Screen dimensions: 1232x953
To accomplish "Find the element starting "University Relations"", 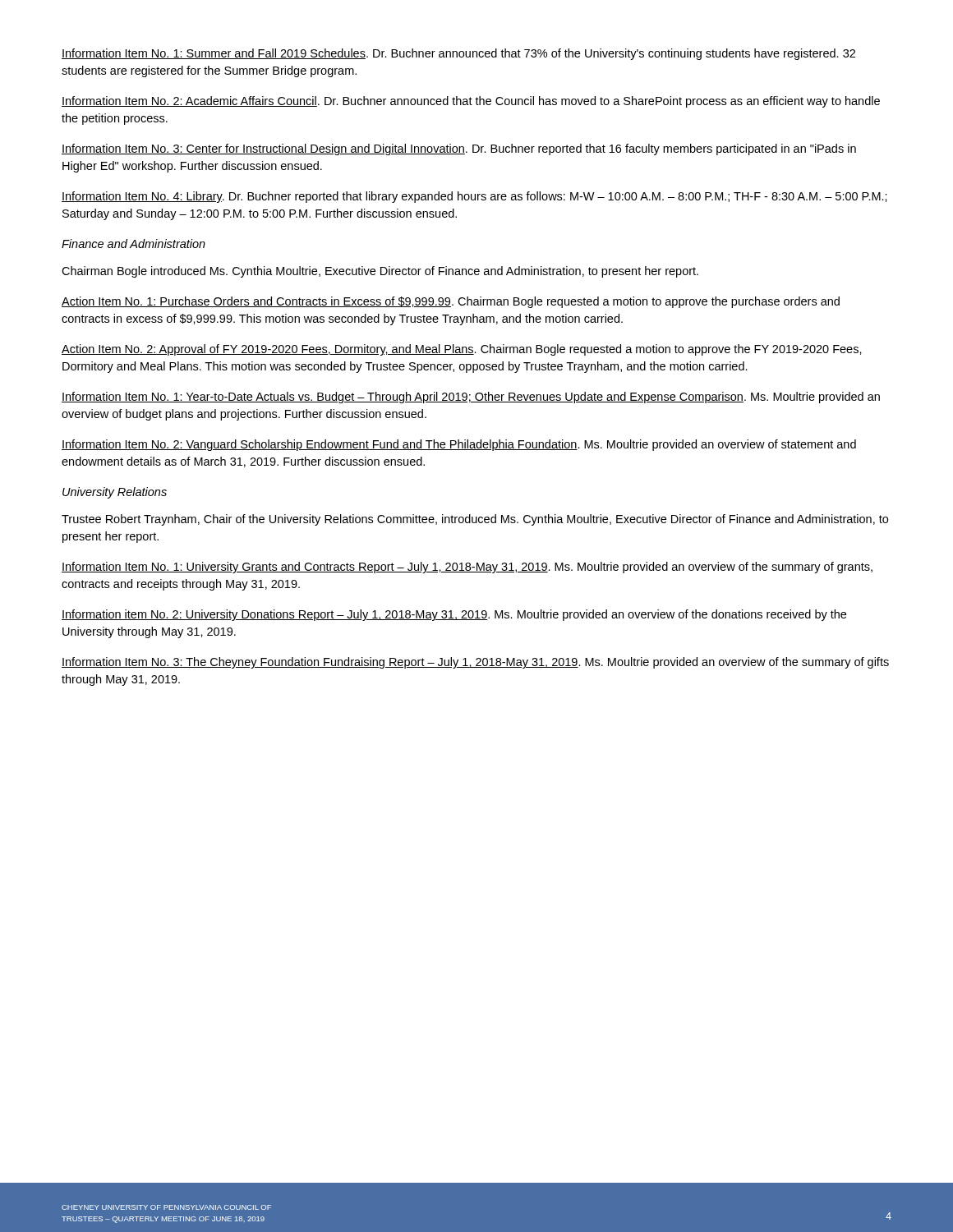I will click(x=114, y=492).
